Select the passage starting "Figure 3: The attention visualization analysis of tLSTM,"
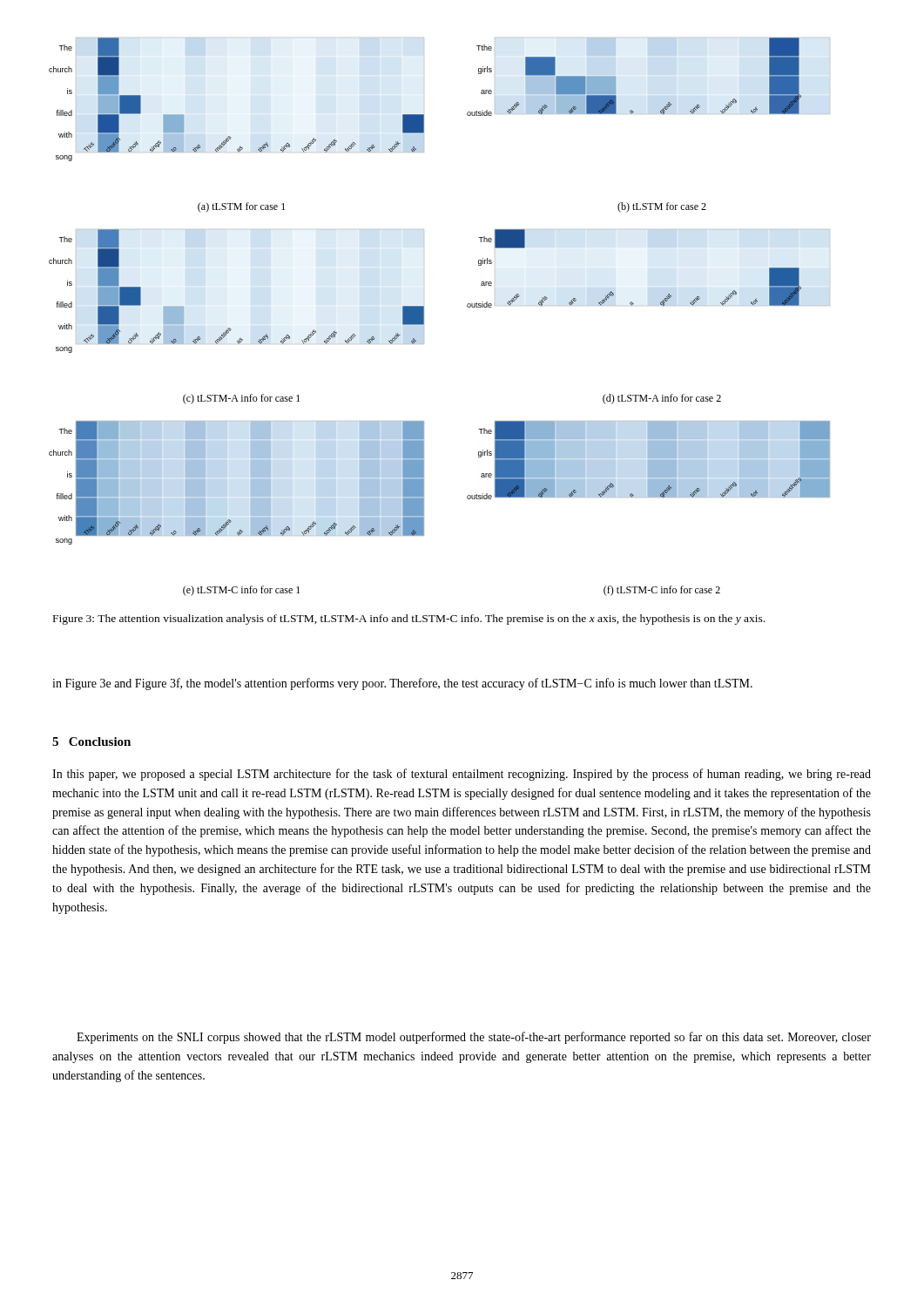Viewport: 924px width, 1307px height. click(x=409, y=618)
